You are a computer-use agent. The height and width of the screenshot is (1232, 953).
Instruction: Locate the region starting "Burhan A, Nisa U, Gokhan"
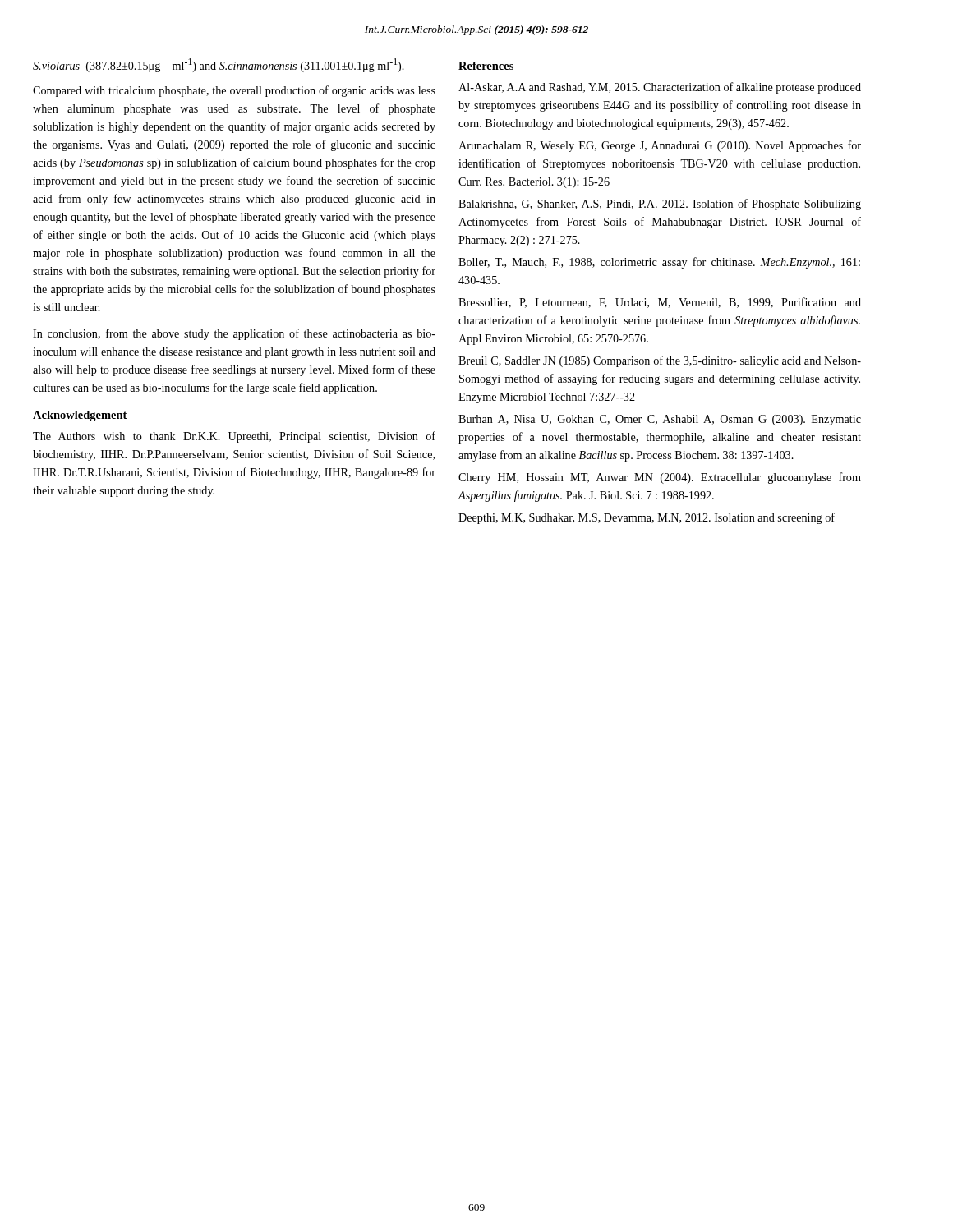coord(660,437)
